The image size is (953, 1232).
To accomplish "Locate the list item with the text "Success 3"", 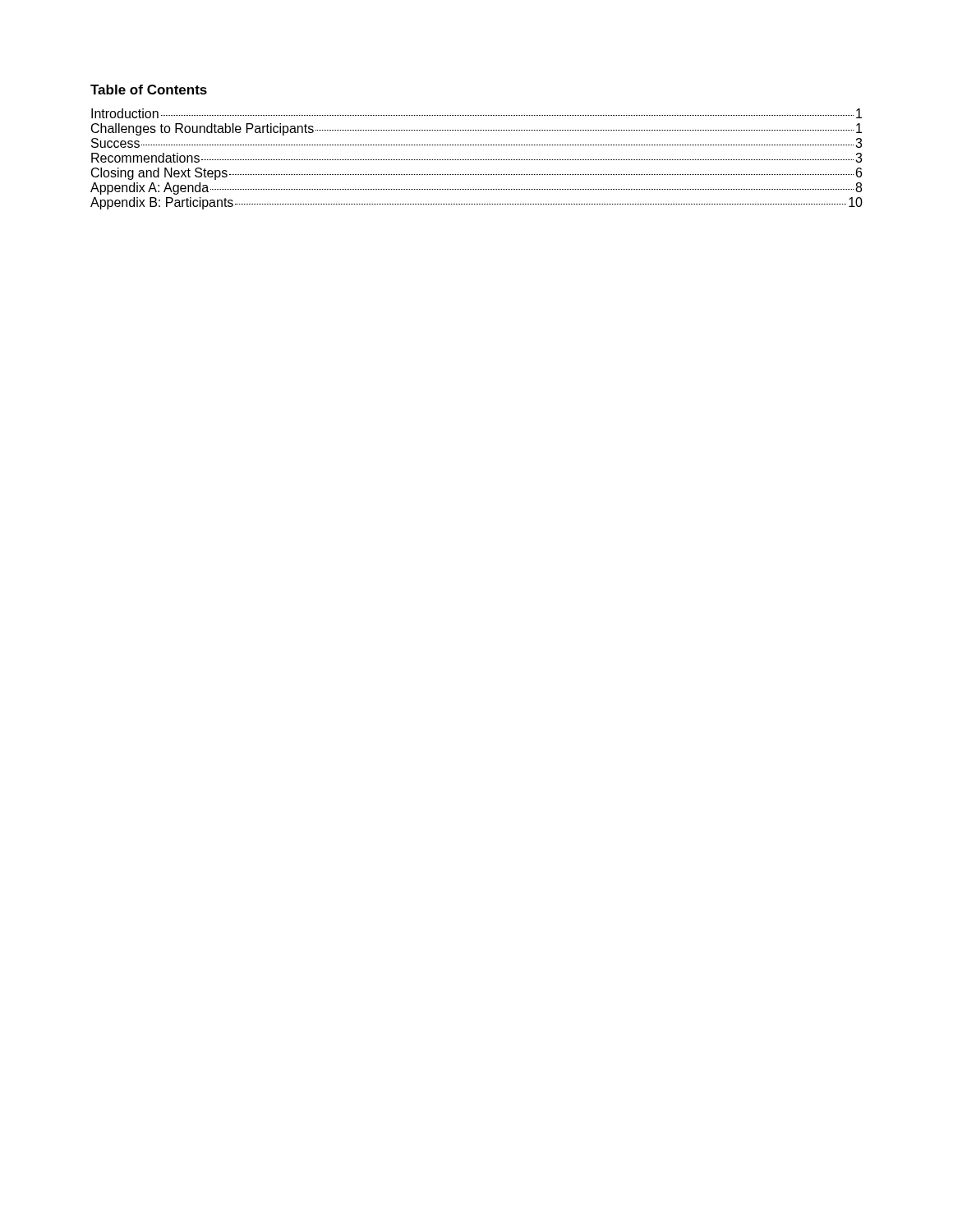I will pos(476,144).
